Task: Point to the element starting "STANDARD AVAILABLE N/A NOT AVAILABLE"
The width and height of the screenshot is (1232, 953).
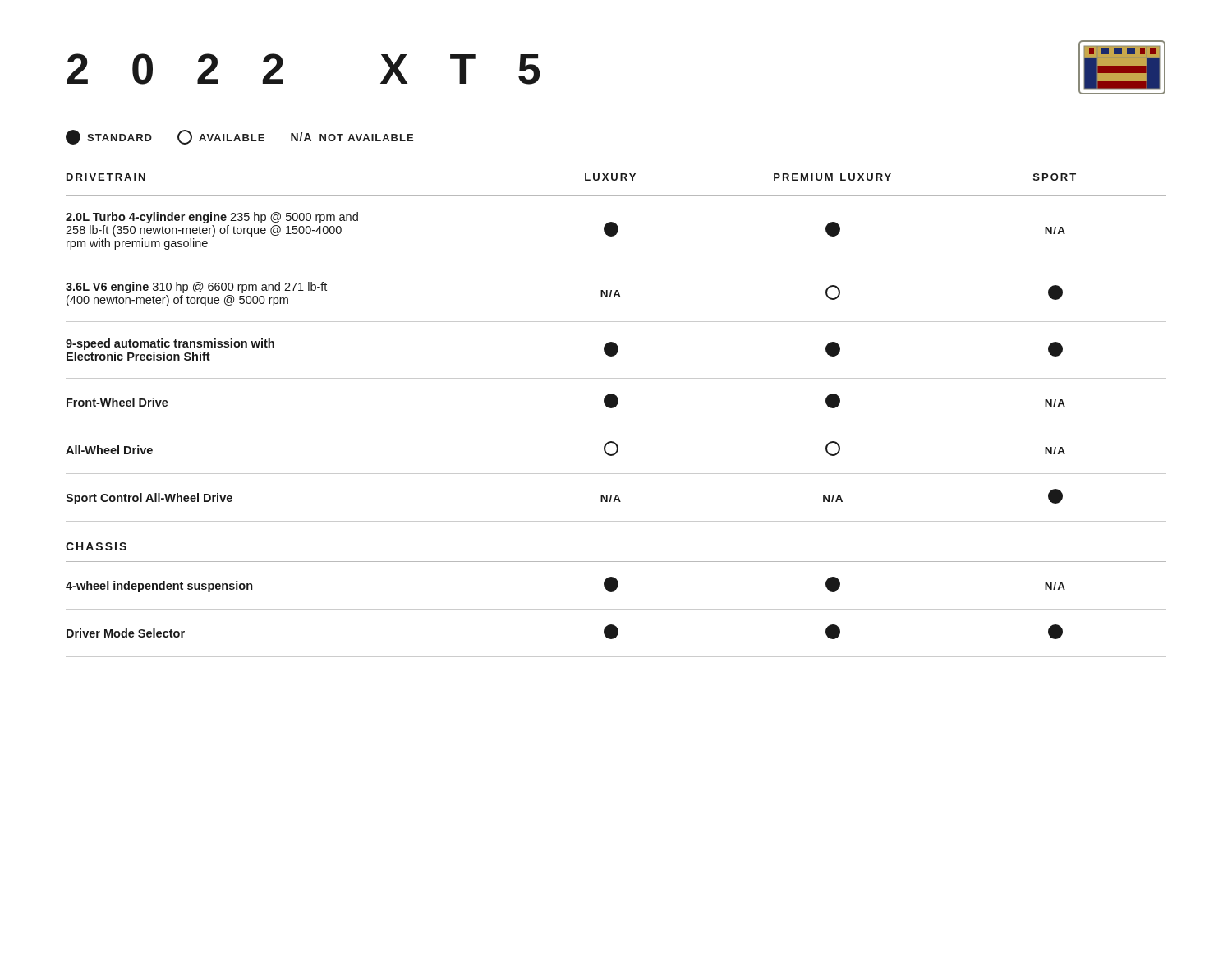Action: click(240, 137)
